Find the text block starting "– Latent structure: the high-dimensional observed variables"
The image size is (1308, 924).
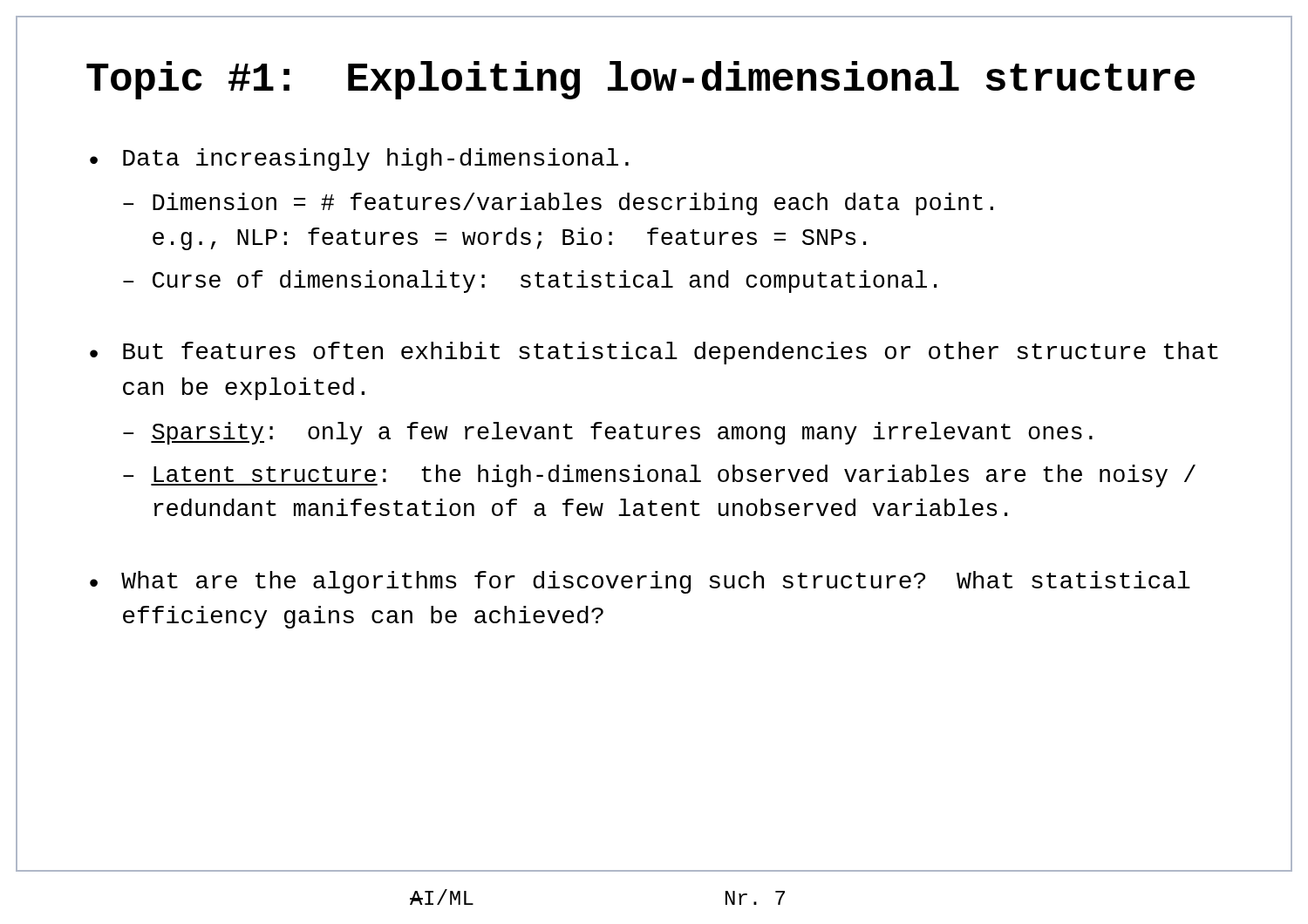[x=672, y=494]
